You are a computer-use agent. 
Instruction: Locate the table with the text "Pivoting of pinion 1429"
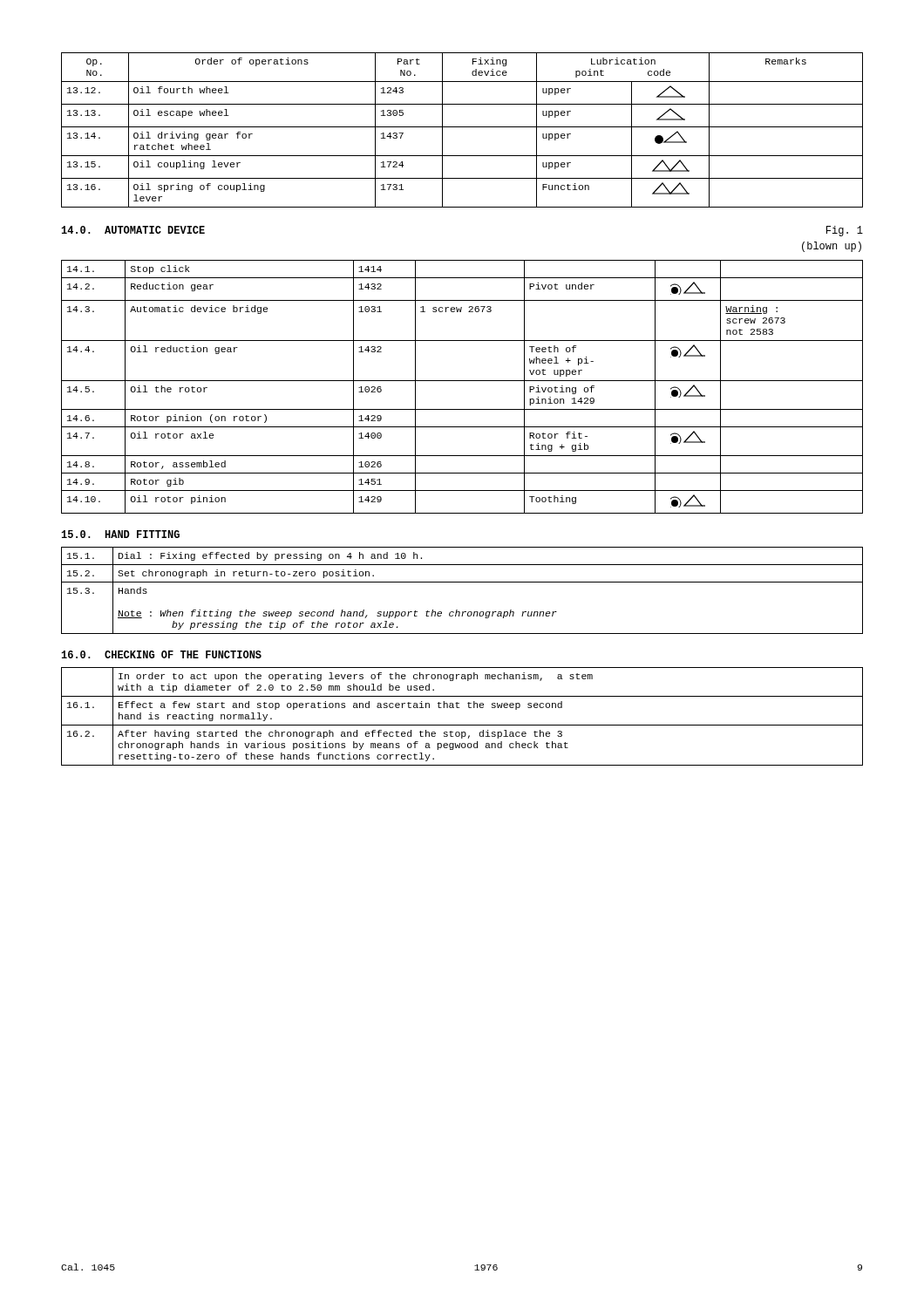[x=462, y=387]
